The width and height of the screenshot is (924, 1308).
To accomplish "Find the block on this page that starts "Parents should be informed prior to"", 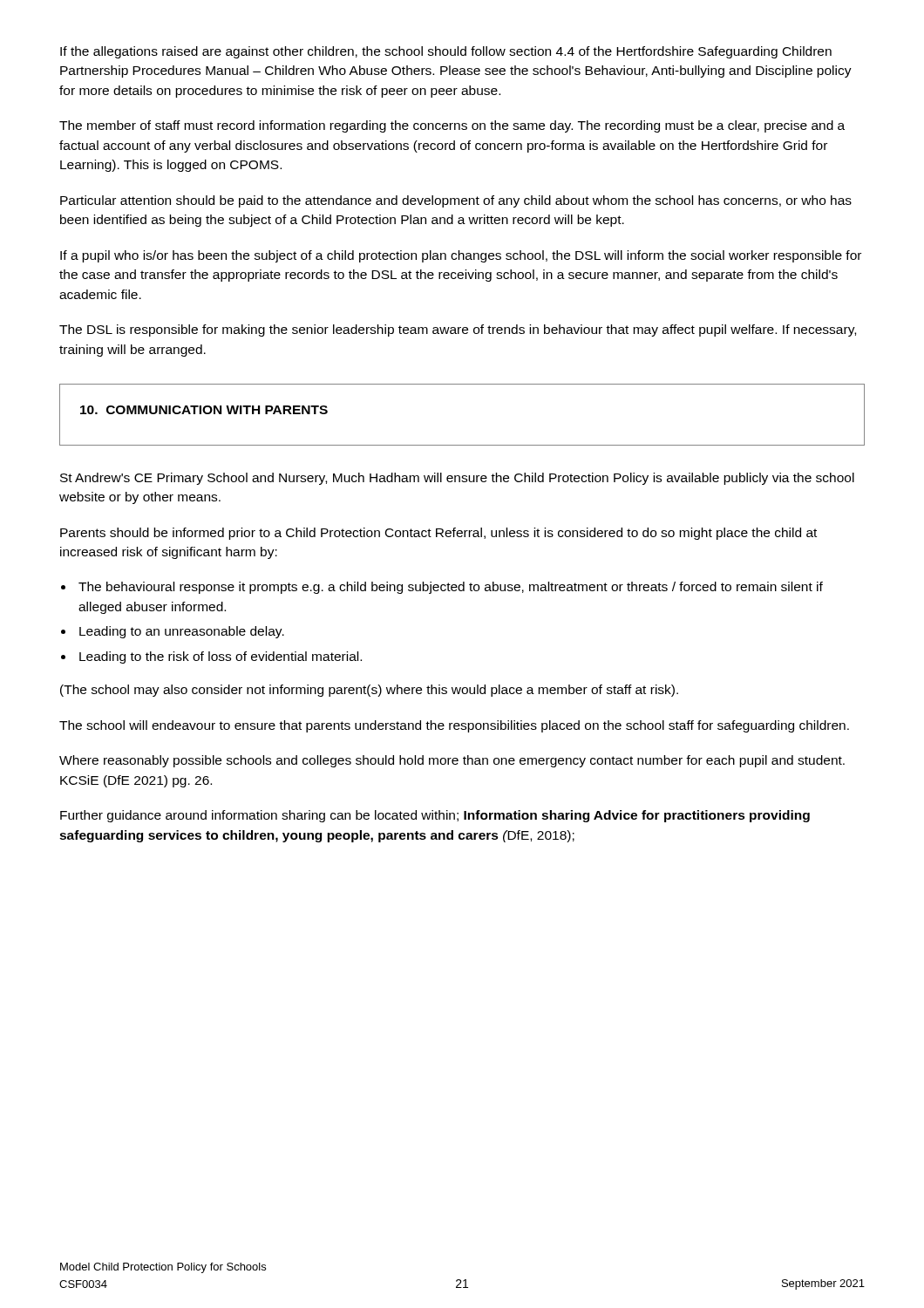I will click(x=438, y=542).
